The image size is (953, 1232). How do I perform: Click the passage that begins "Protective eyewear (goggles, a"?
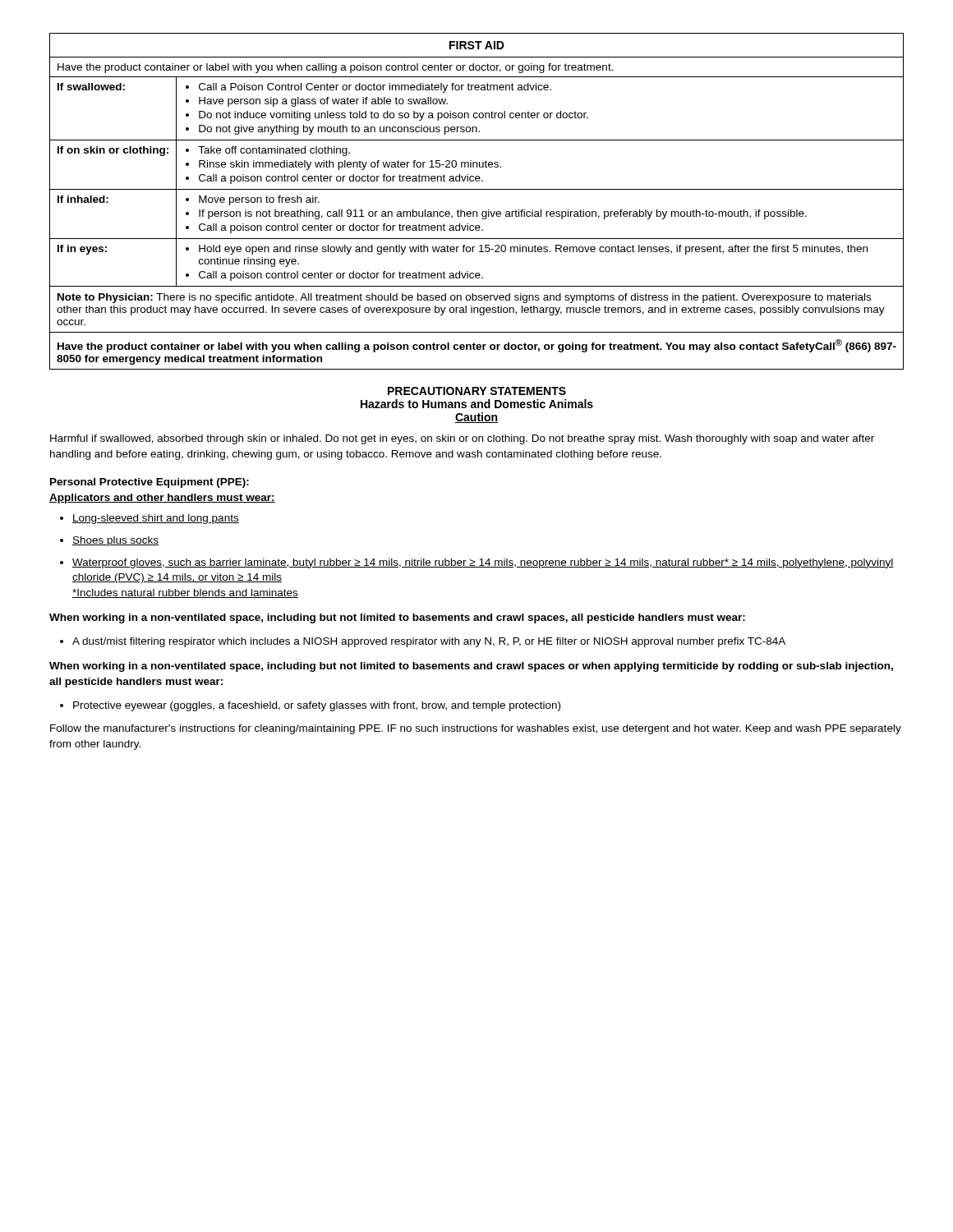[x=476, y=706]
